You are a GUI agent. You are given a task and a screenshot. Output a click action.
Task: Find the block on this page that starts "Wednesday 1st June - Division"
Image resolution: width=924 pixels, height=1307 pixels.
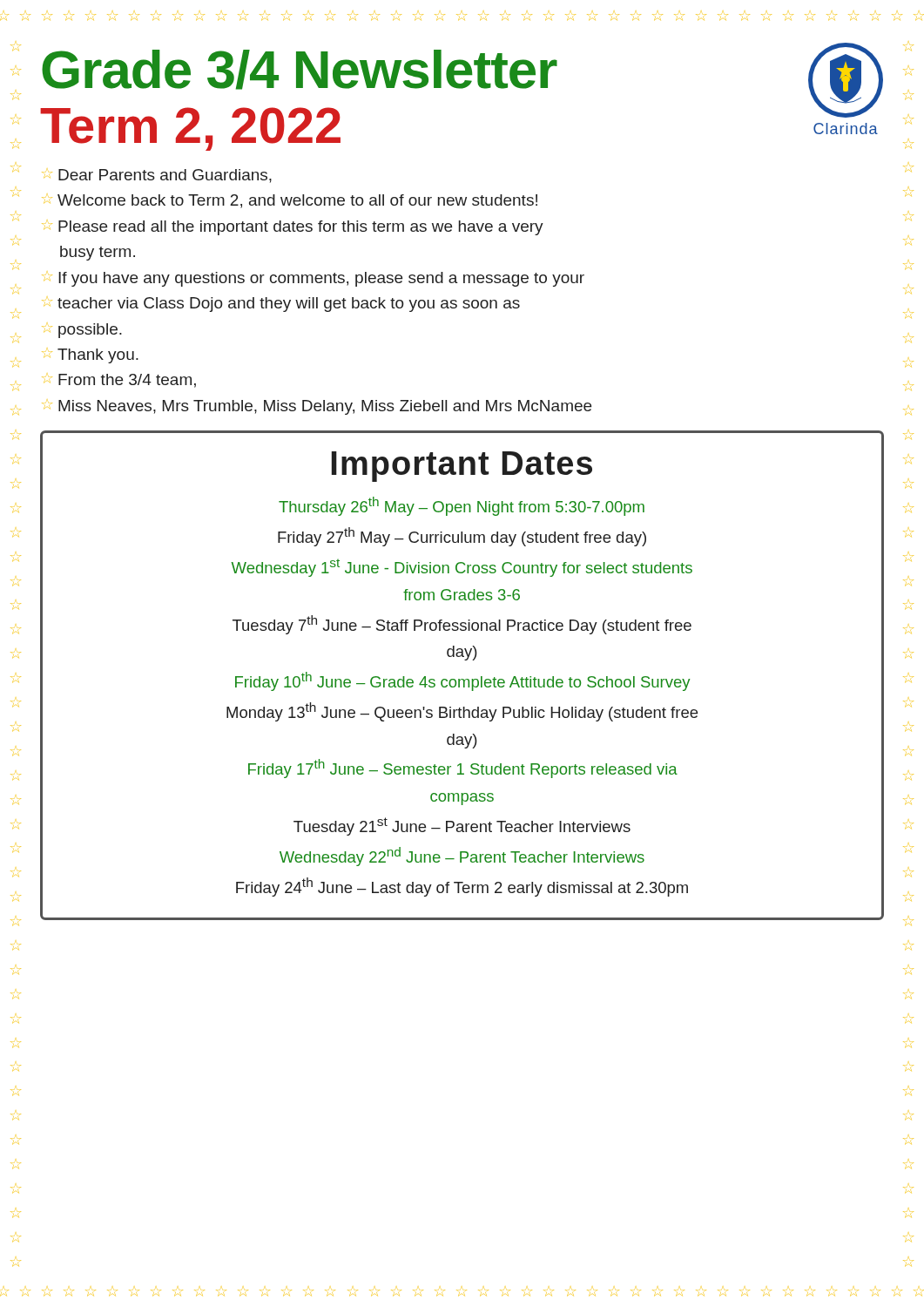coord(462,566)
